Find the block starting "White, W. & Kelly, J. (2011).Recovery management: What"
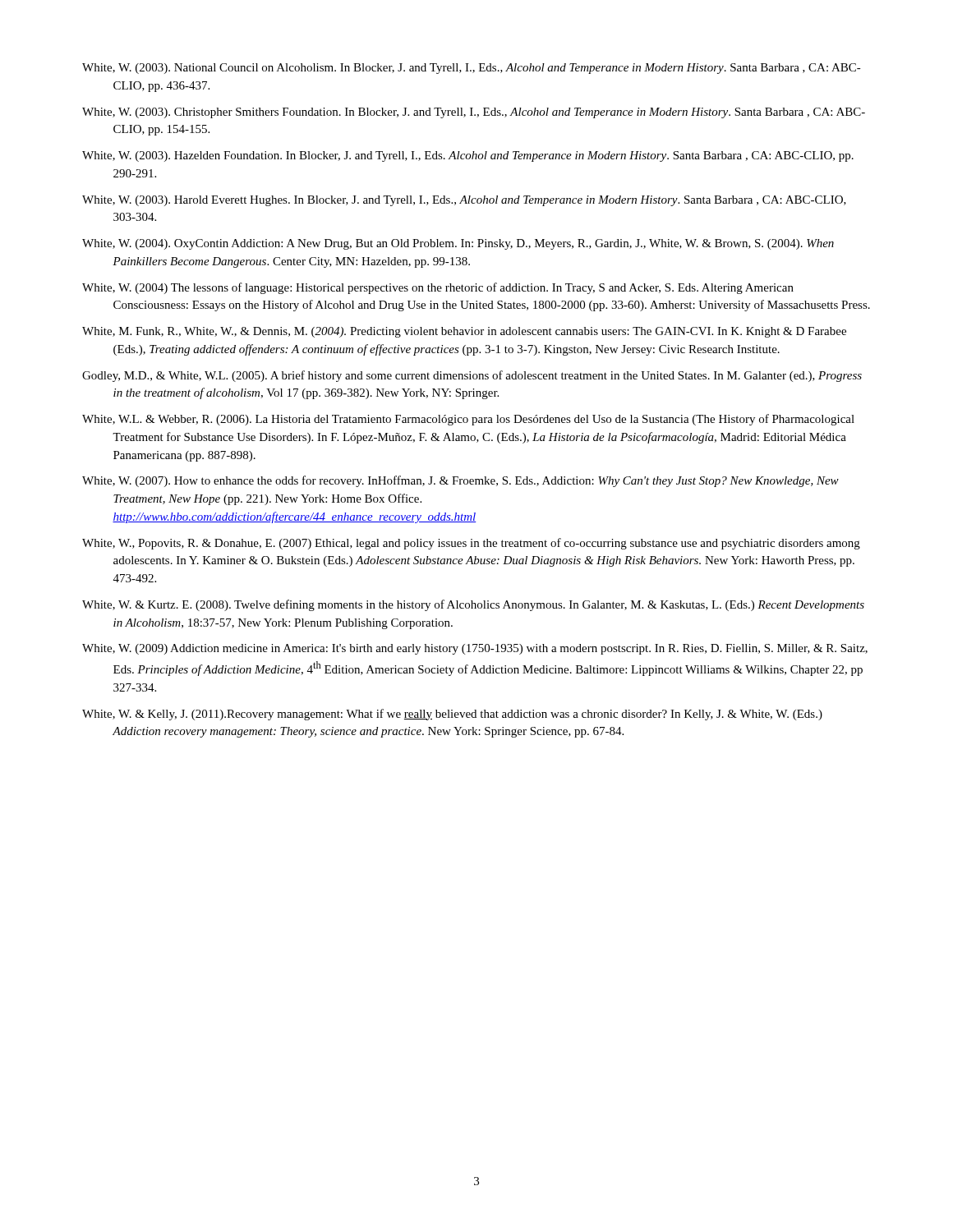Screen dimensions: 1232x953 point(452,722)
